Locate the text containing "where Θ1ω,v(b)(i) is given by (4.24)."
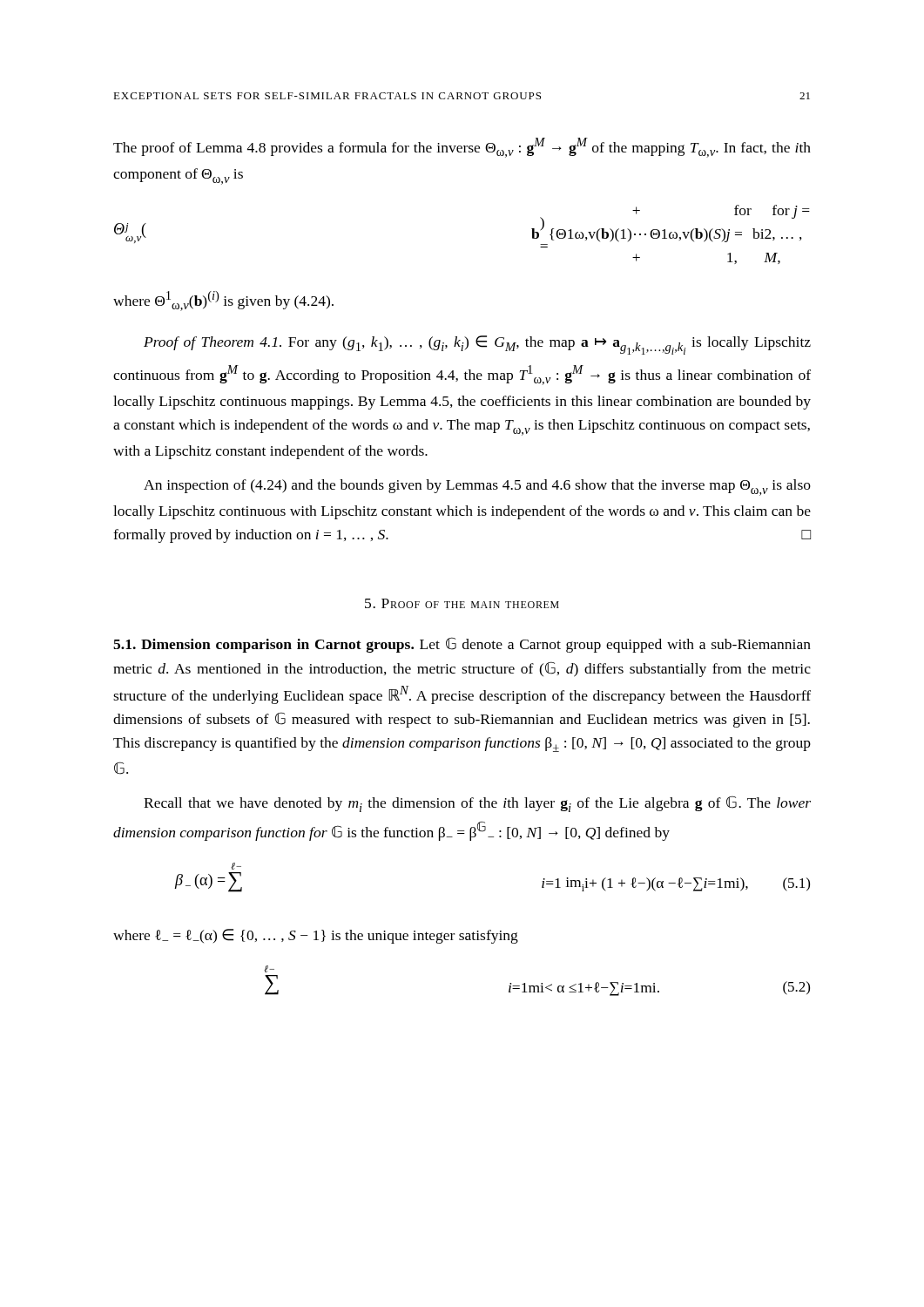The image size is (924, 1307). 223,301
